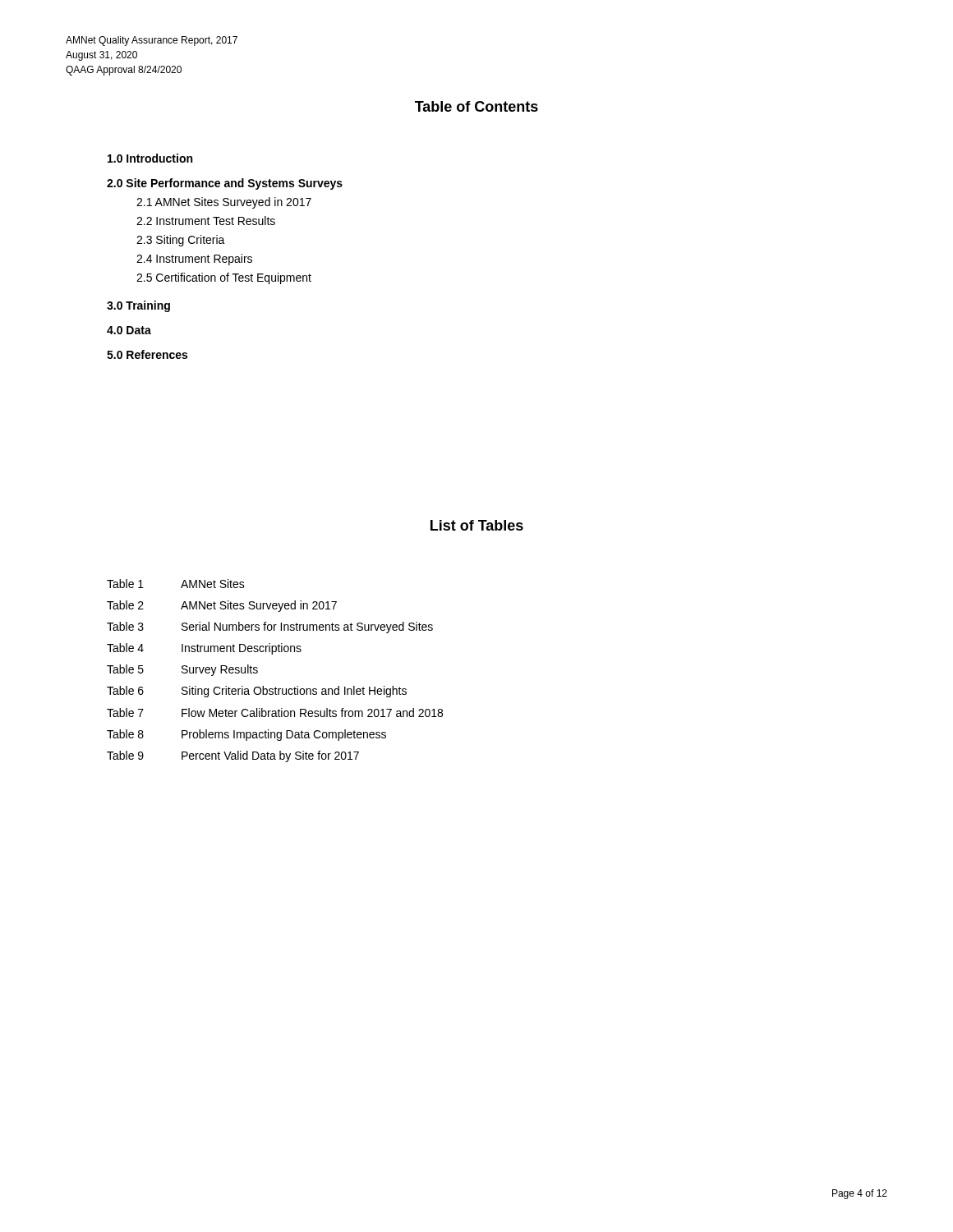The image size is (953, 1232).
Task: Point to the block beginning "Table 2 AMNet Sites Surveyed in"
Action: click(x=222, y=606)
